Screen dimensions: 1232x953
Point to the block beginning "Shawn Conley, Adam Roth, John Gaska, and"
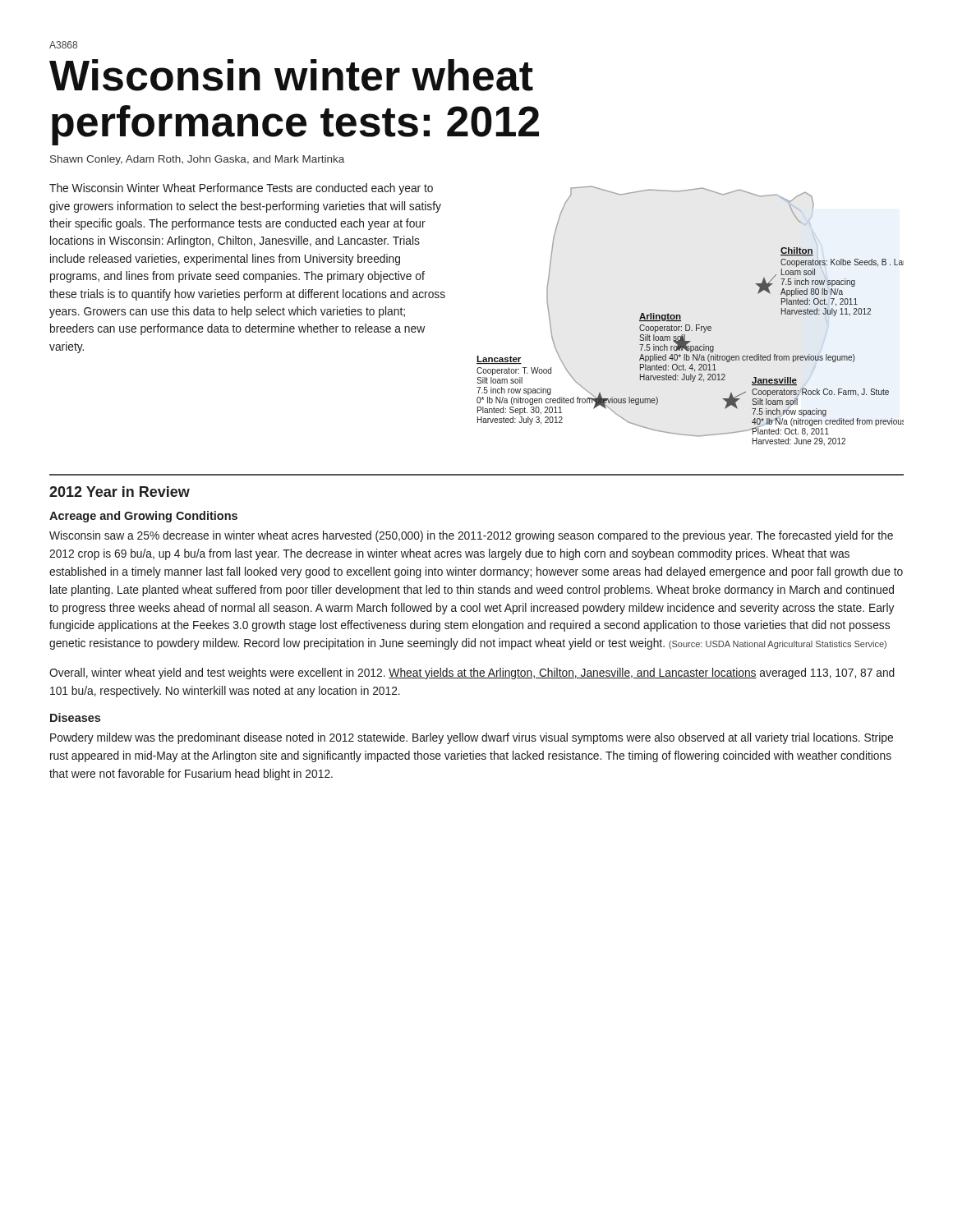pyautogui.click(x=197, y=159)
